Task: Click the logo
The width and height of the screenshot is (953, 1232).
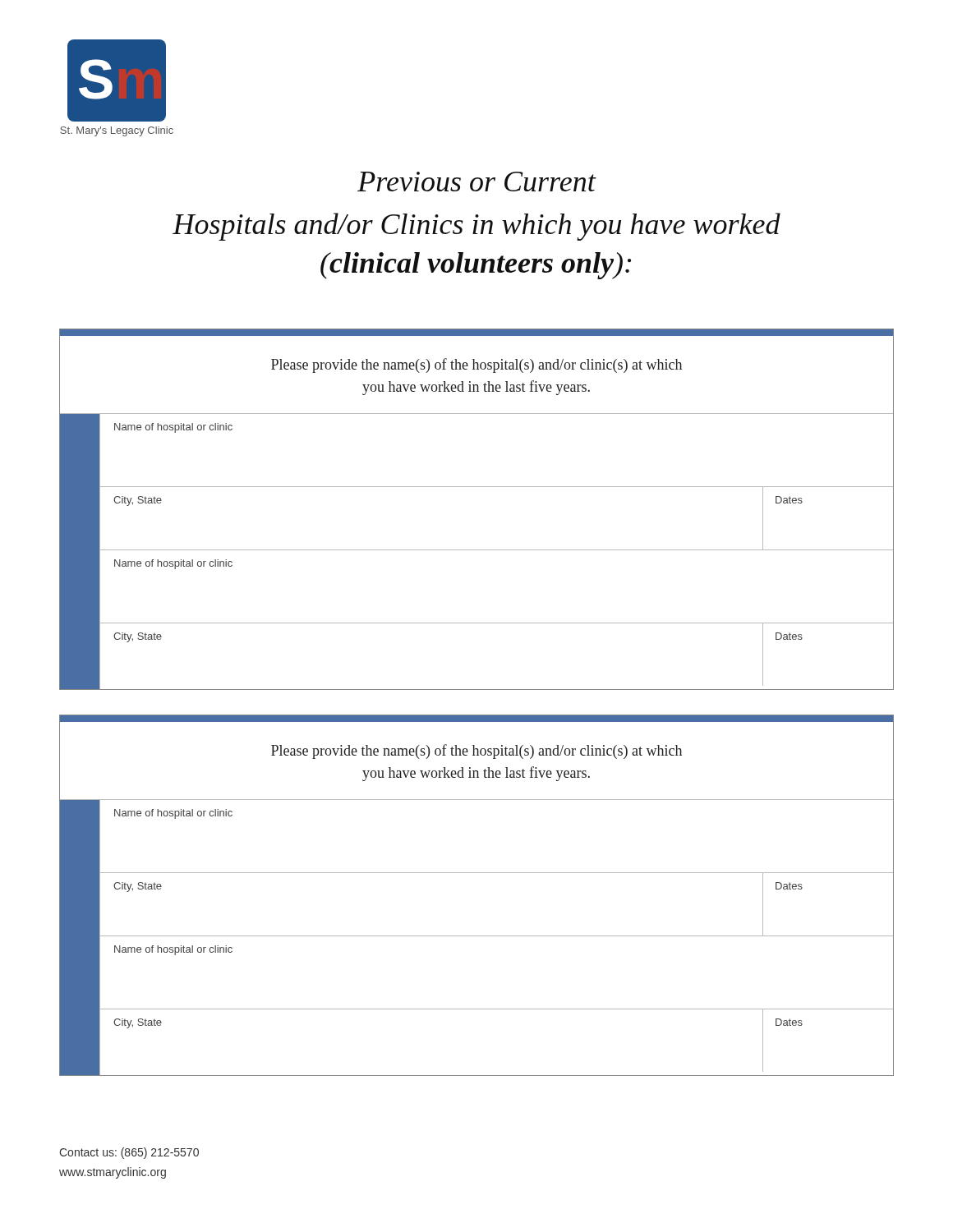Action: point(125,89)
